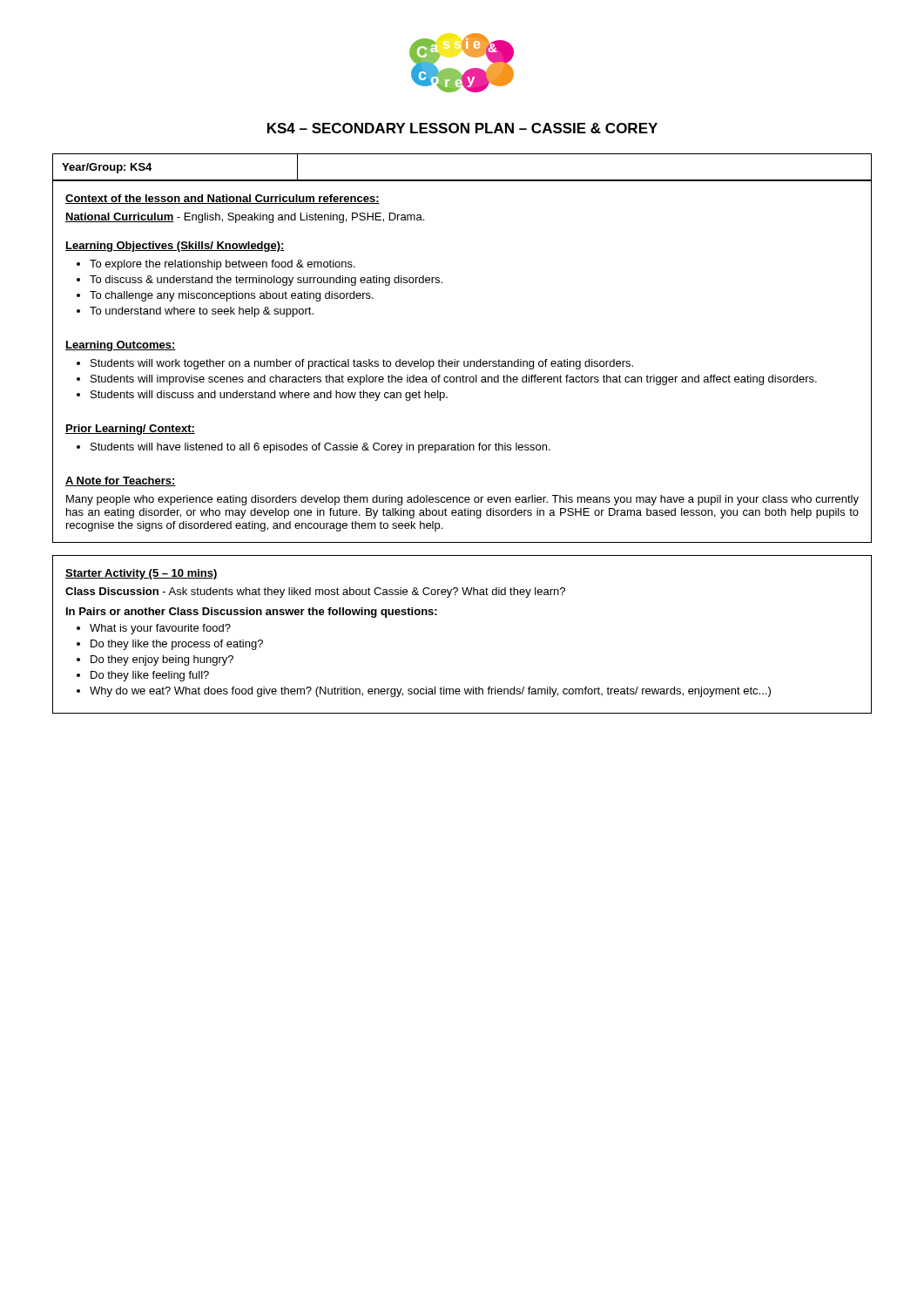Click on the text block starting "Prior Learning/ Context:"

point(130,428)
